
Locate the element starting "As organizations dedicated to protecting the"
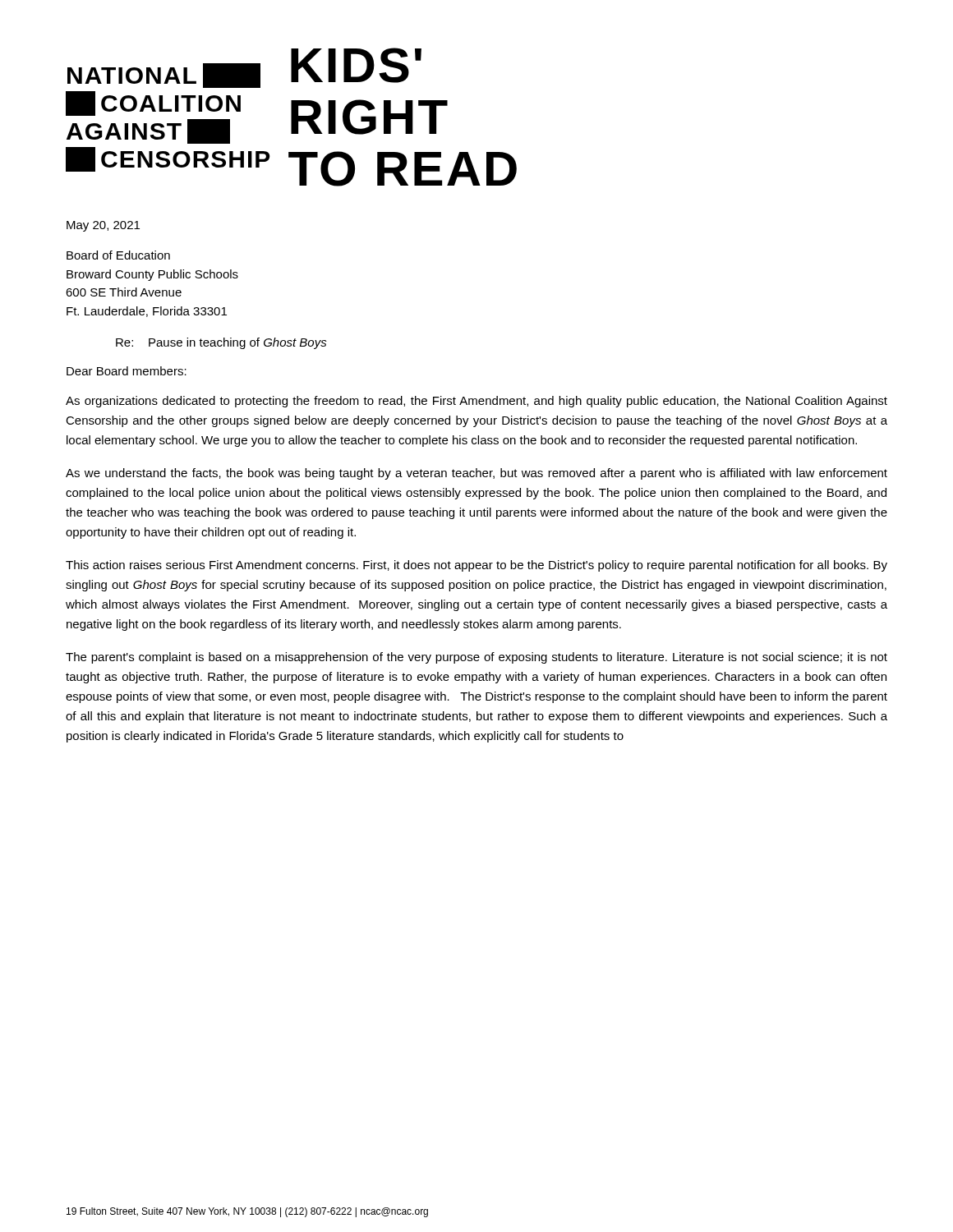tap(476, 420)
